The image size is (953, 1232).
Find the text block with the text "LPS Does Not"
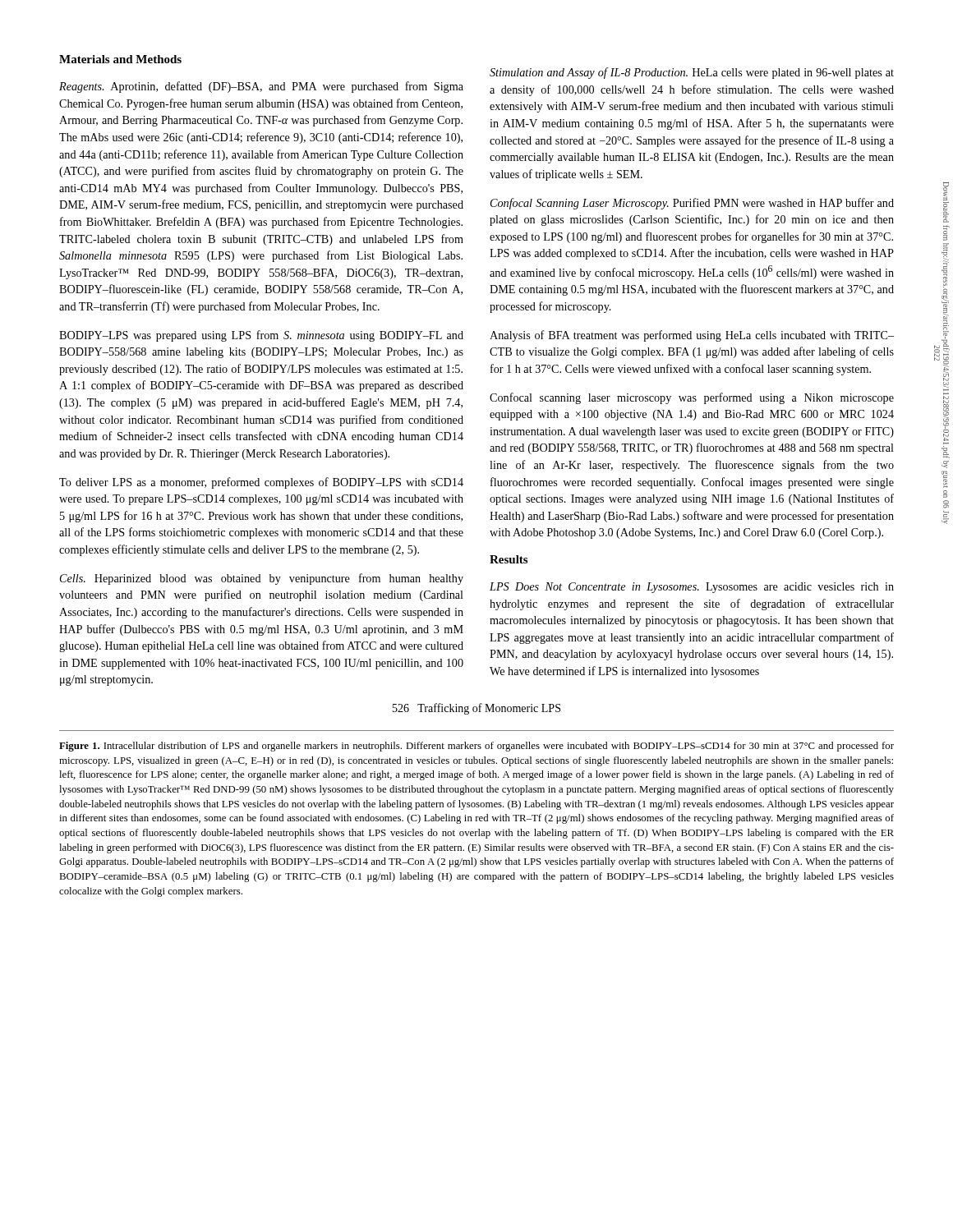(692, 629)
